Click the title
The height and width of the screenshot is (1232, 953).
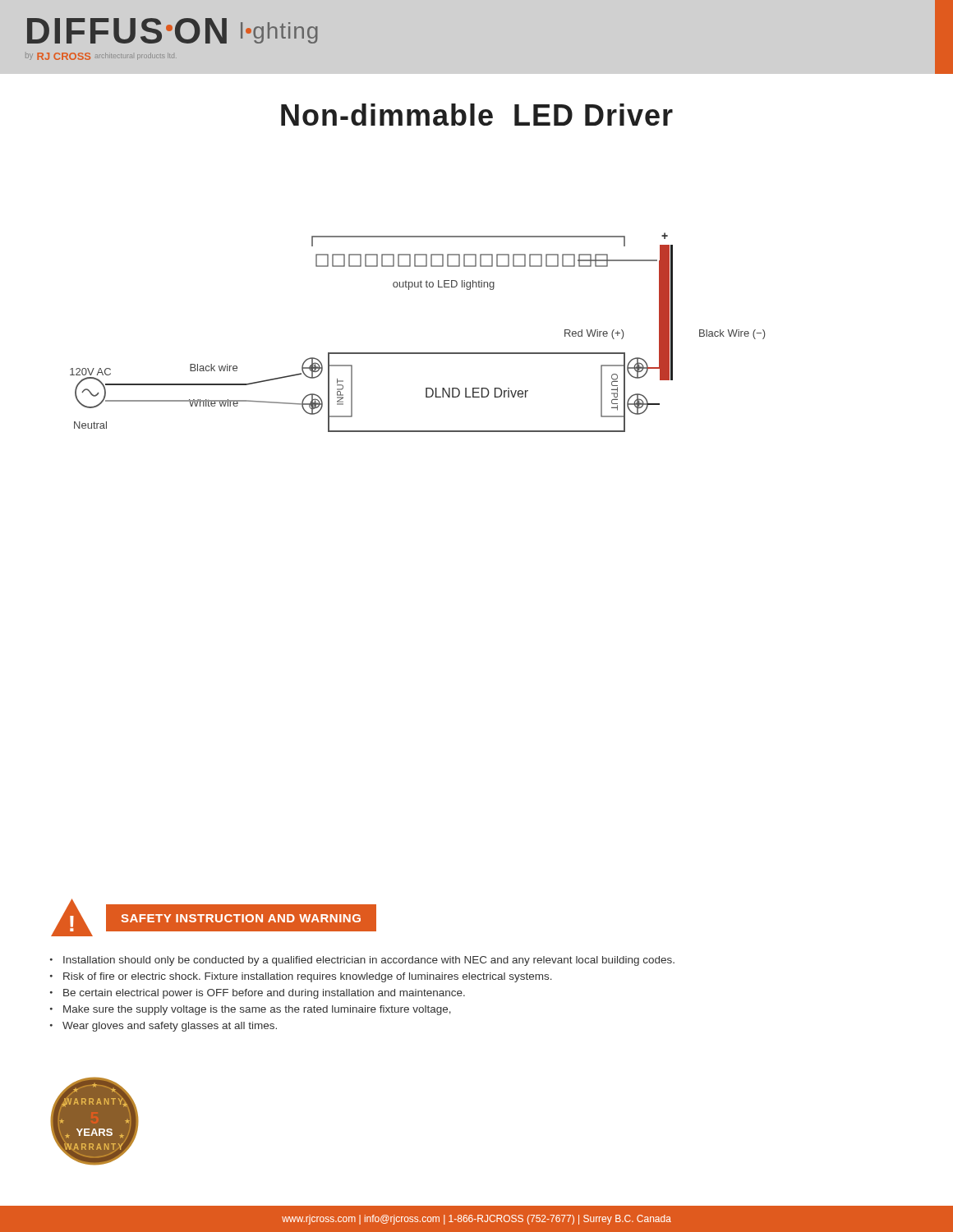pyautogui.click(x=476, y=115)
